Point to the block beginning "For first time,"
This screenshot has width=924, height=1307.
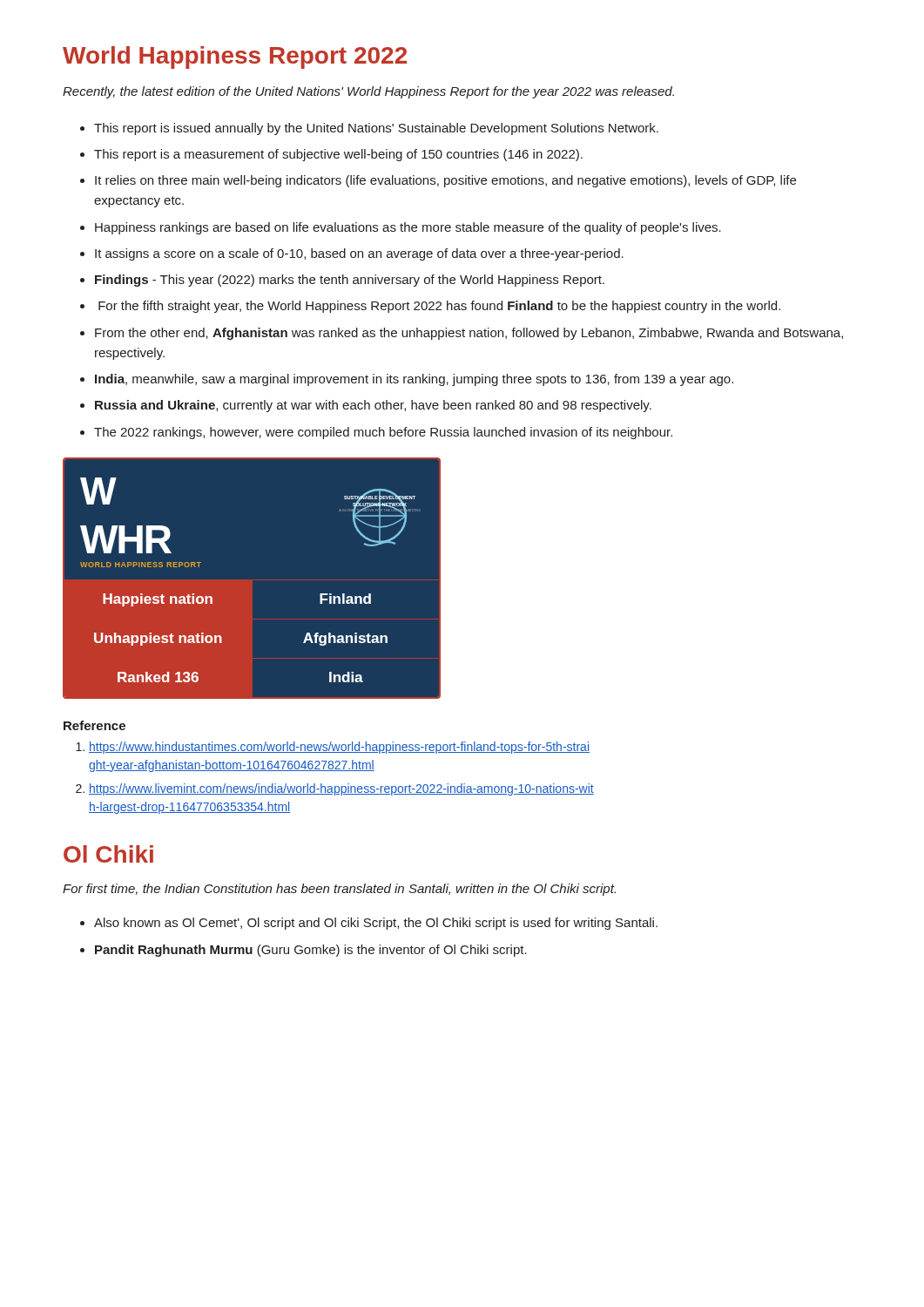462,889
